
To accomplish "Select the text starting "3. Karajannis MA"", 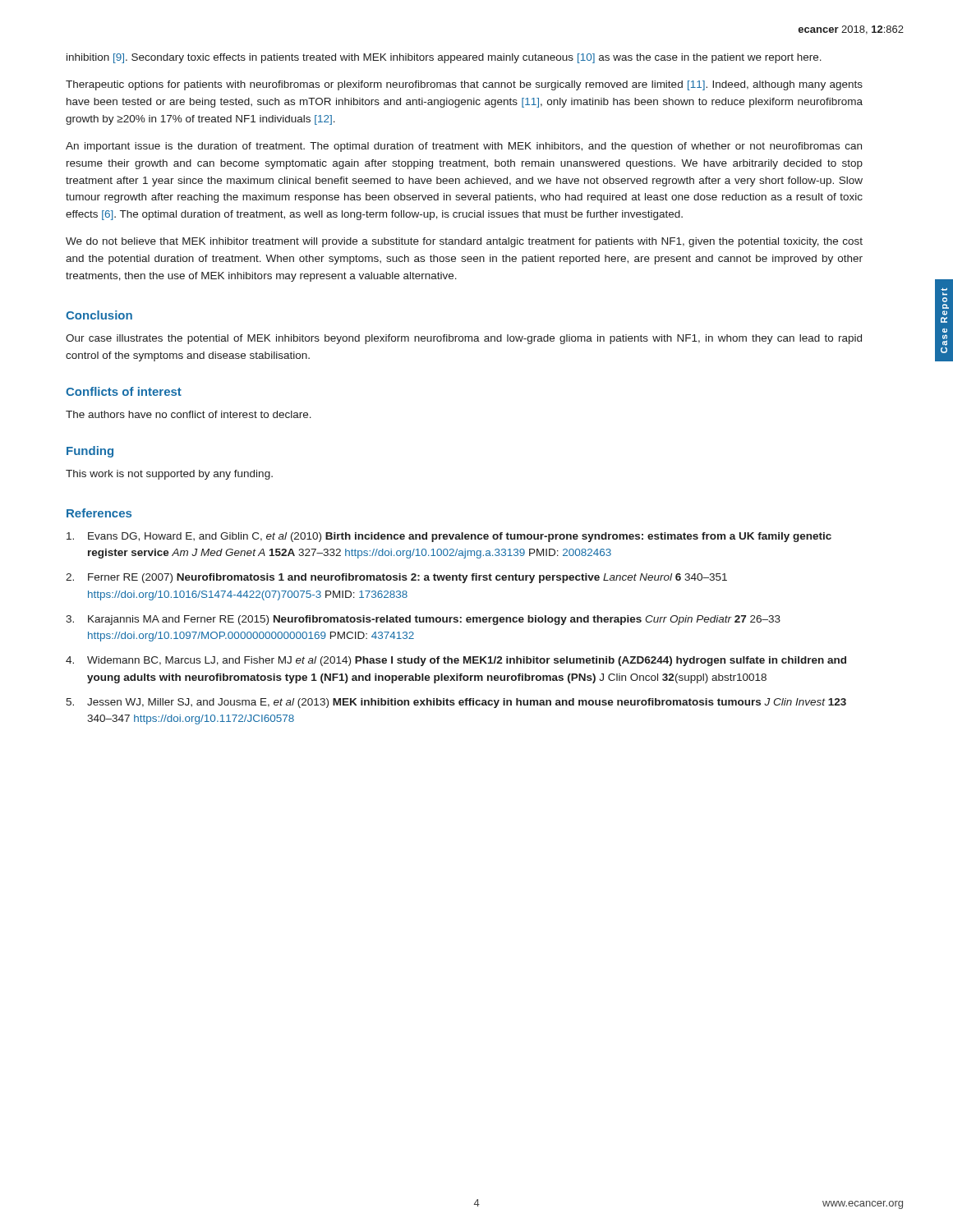I will 464,627.
